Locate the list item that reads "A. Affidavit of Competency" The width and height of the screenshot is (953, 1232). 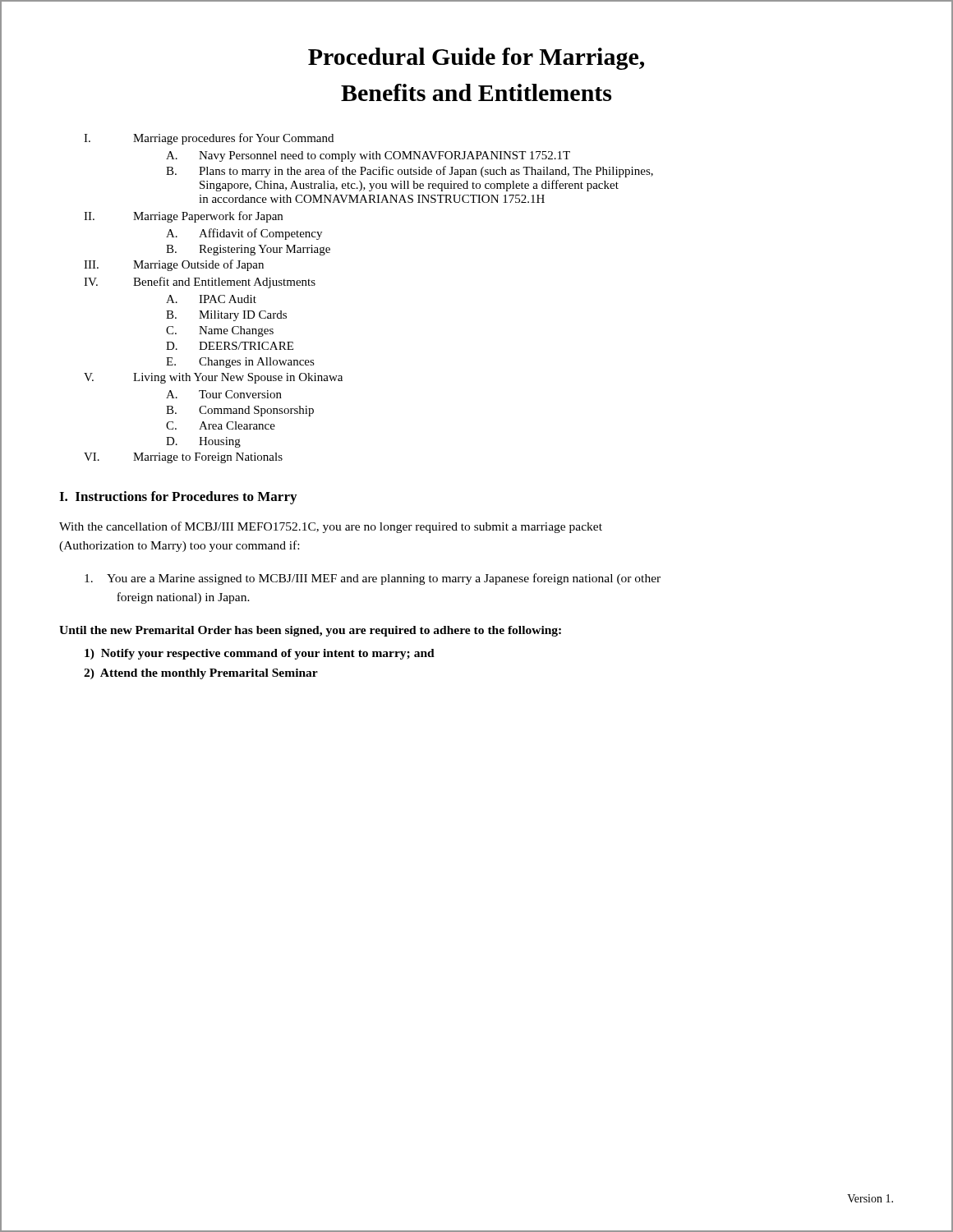(244, 234)
